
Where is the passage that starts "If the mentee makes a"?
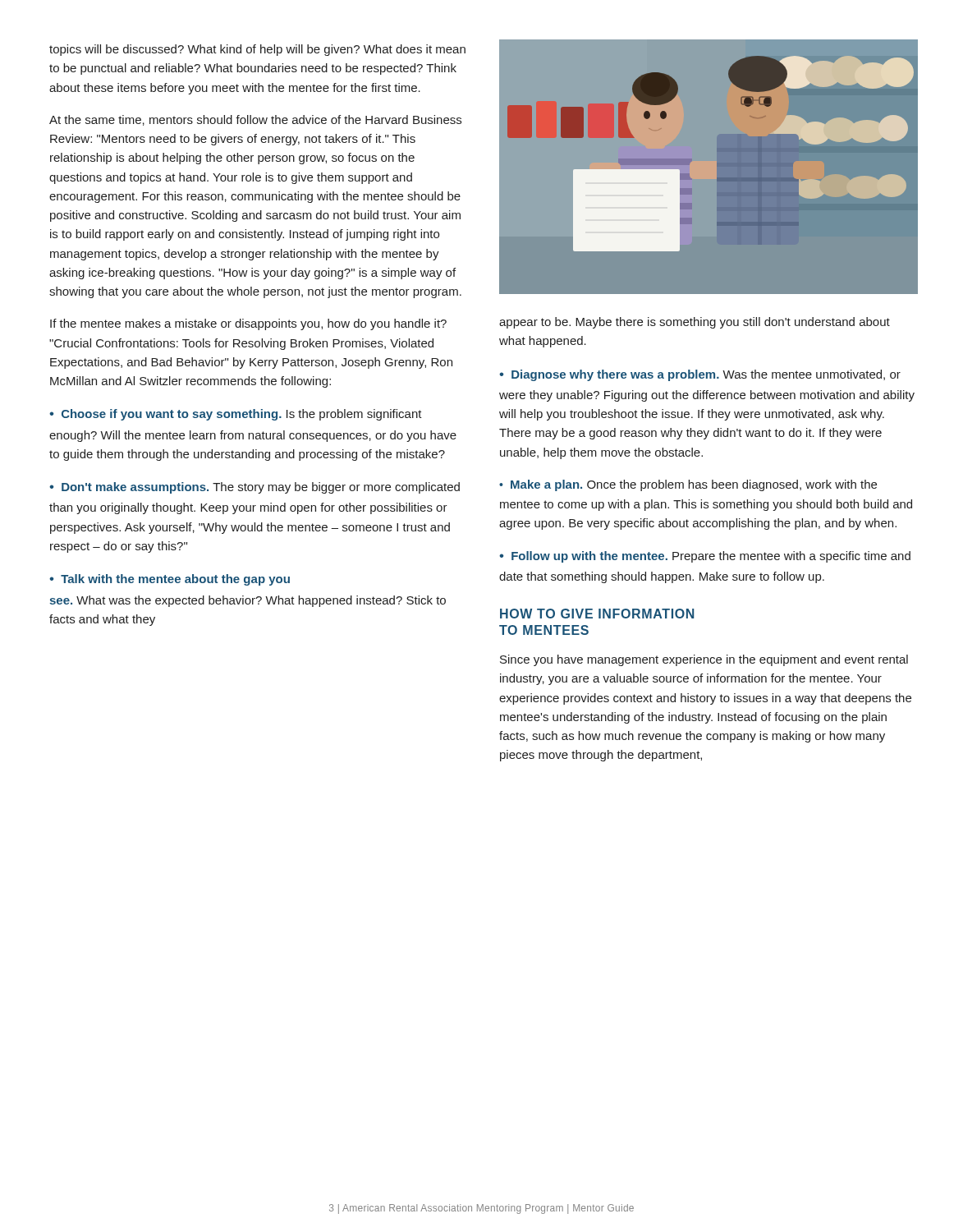pyautogui.click(x=259, y=352)
